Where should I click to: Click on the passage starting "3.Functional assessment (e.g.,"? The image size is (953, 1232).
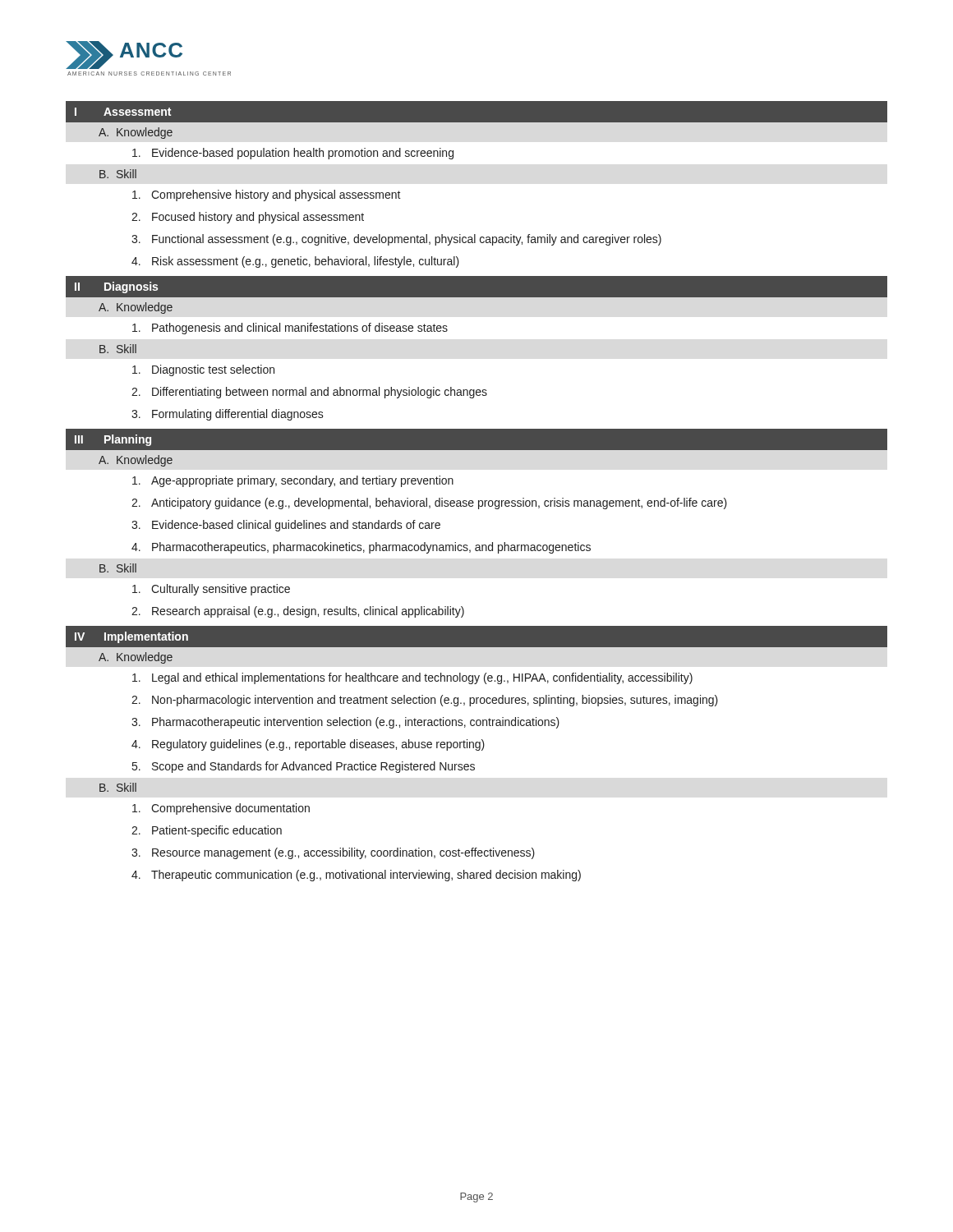click(x=505, y=239)
